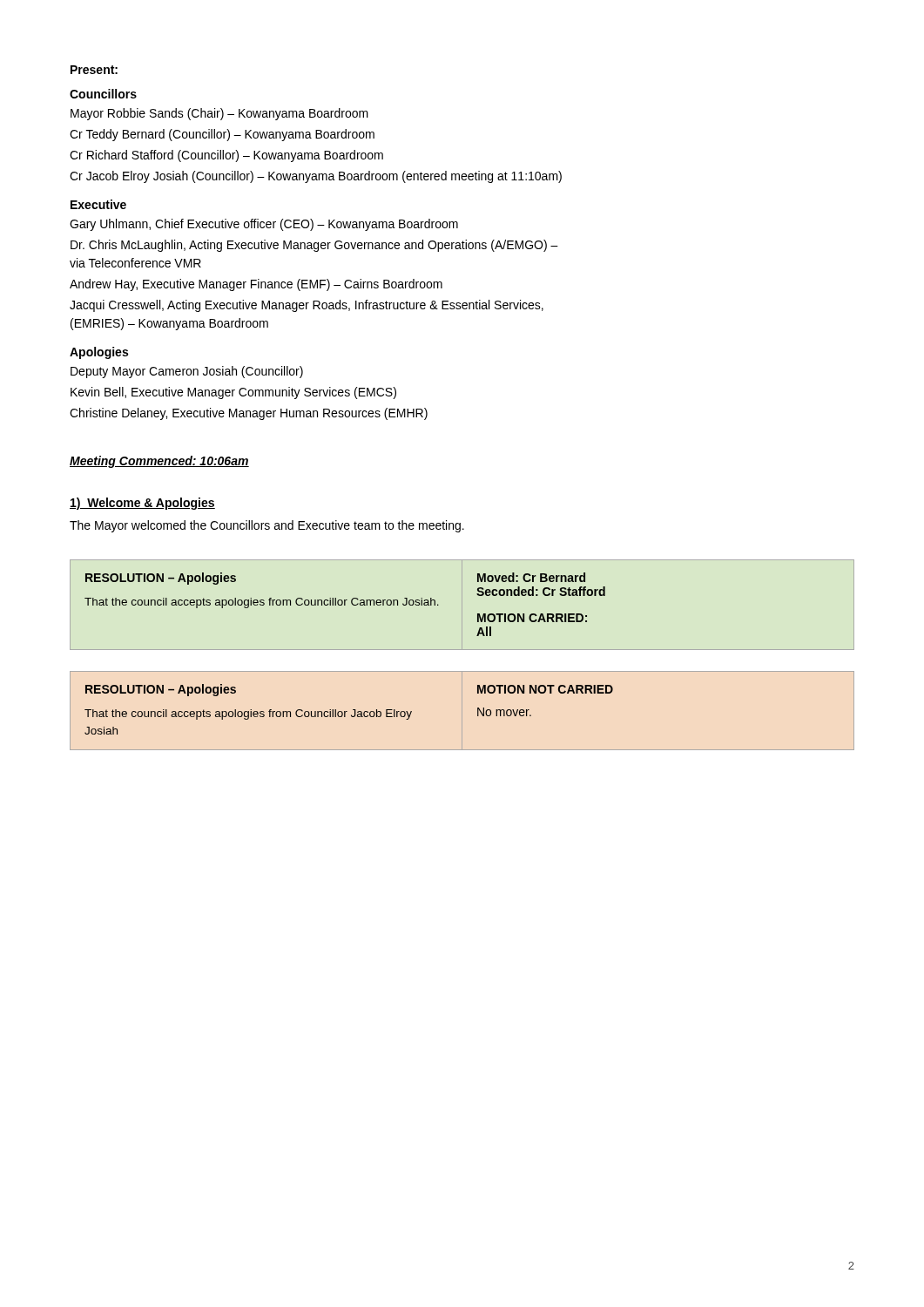
Task: Locate the passage starting "Jacqui Cresswell, Acting Executive Manager"
Action: pyautogui.click(x=307, y=314)
